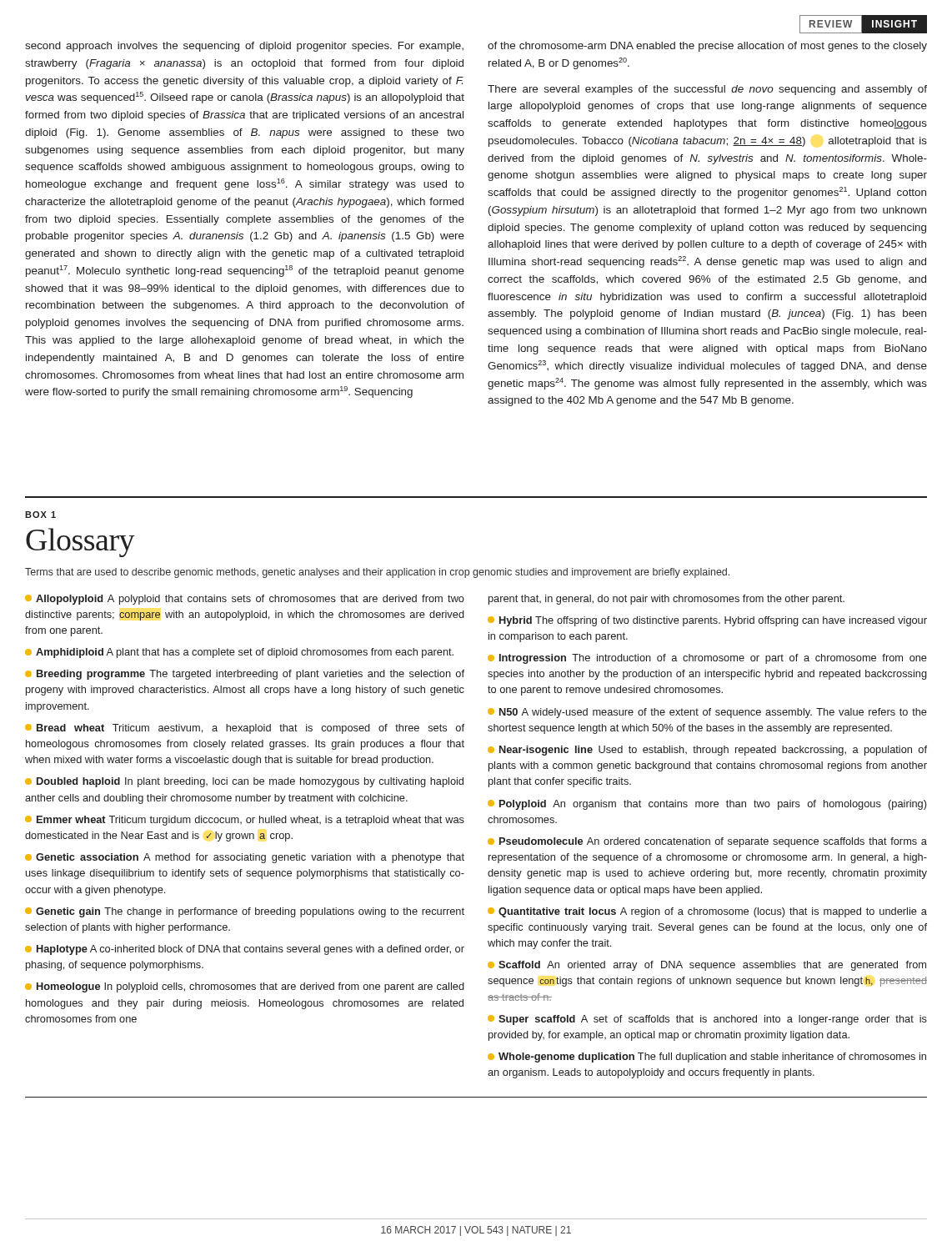
Task: Navigate to the text block starting "Introgression The introduction of a chromosome or"
Action: [x=707, y=674]
